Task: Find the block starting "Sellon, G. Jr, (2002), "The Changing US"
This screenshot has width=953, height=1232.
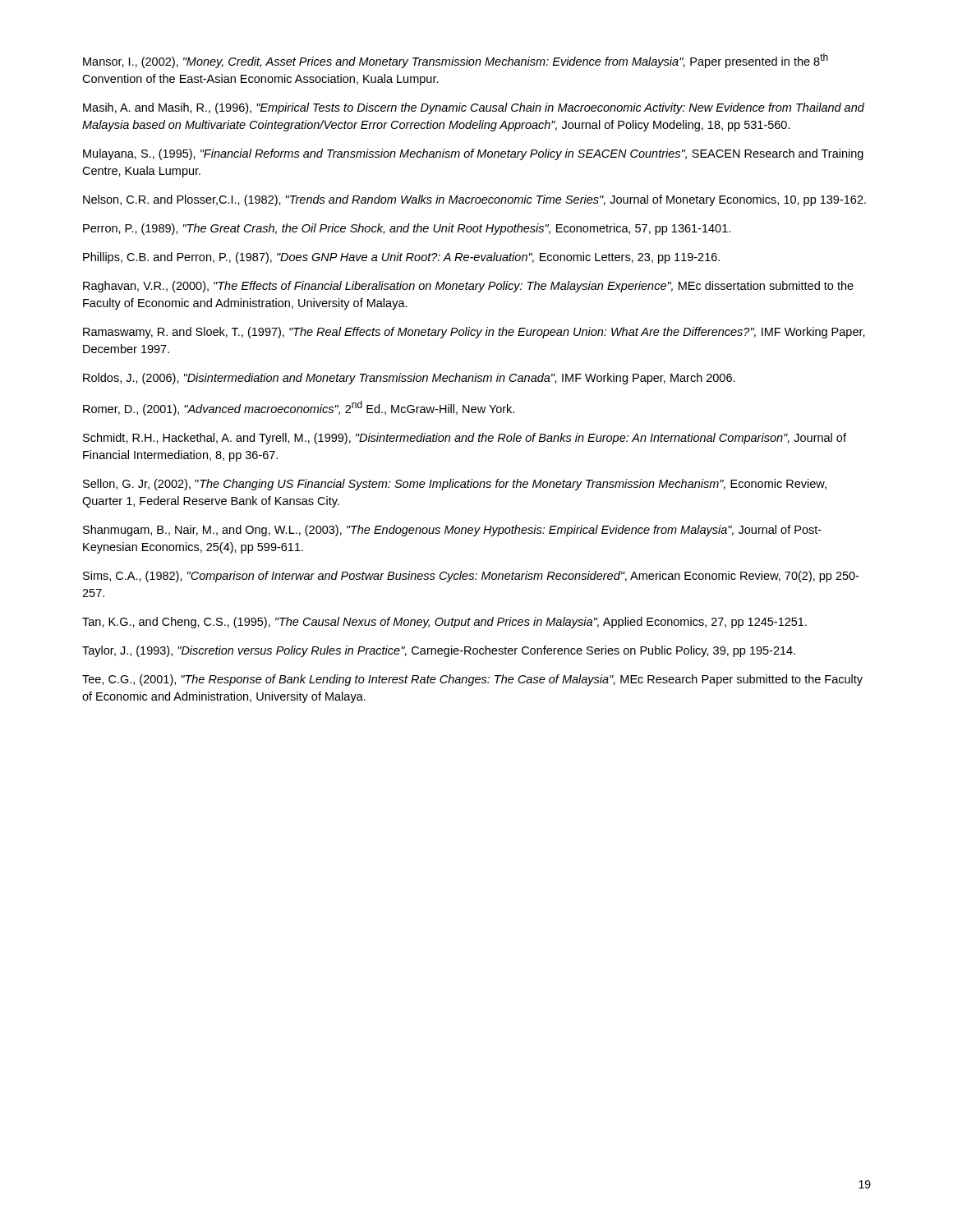Action: click(455, 492)
